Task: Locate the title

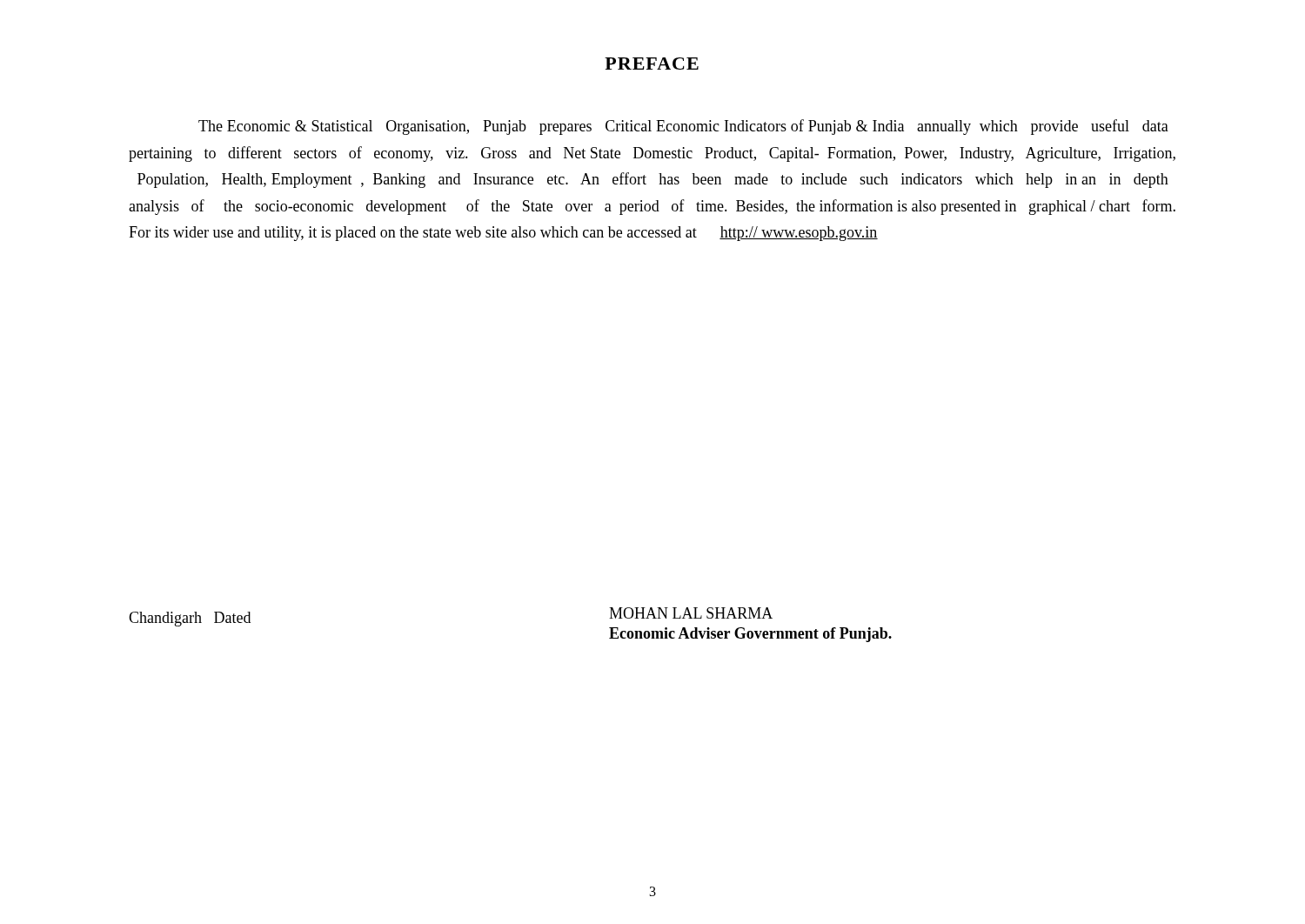Action: (x=652, y=64)
